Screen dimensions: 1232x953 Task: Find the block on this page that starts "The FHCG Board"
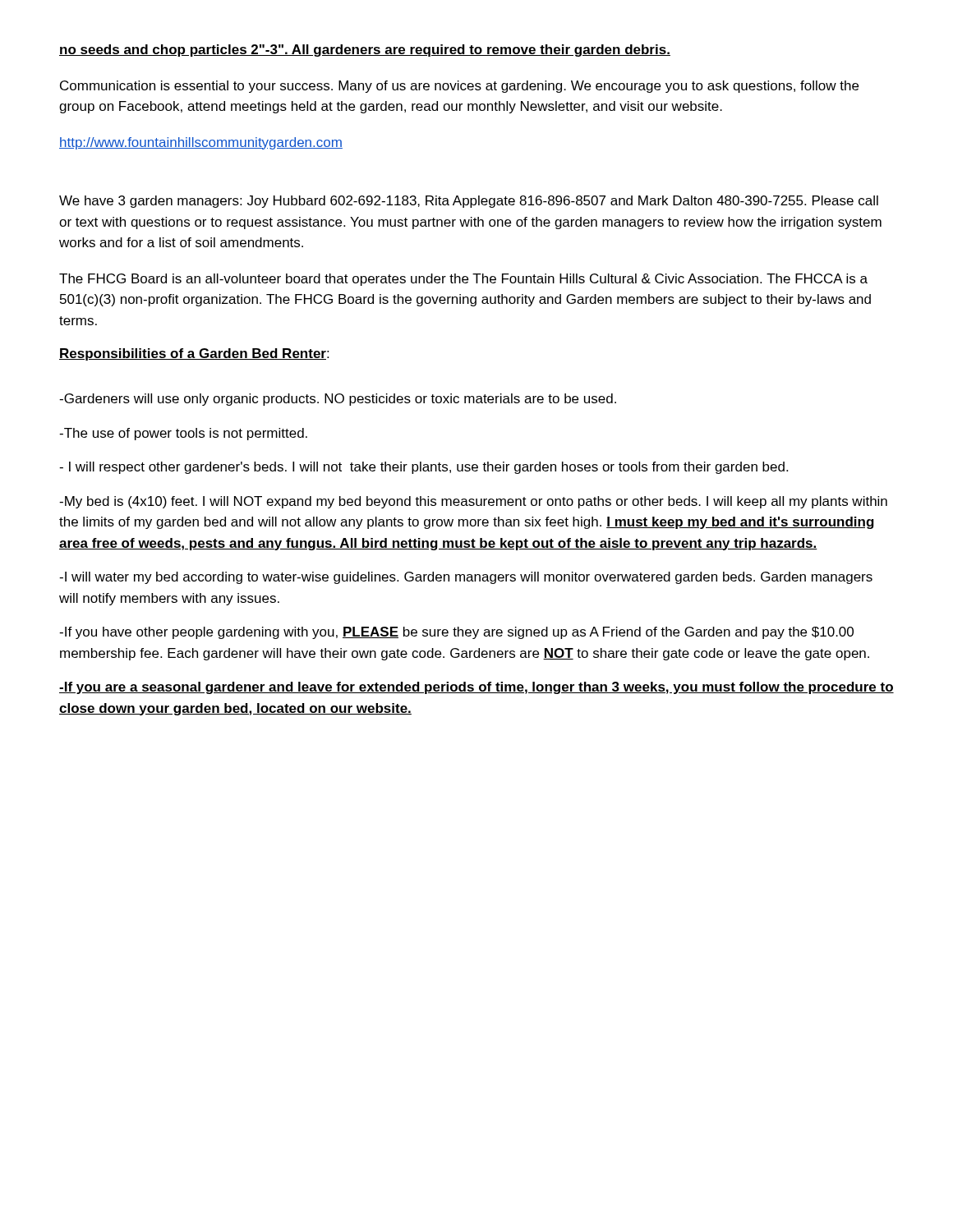(476, 300)
